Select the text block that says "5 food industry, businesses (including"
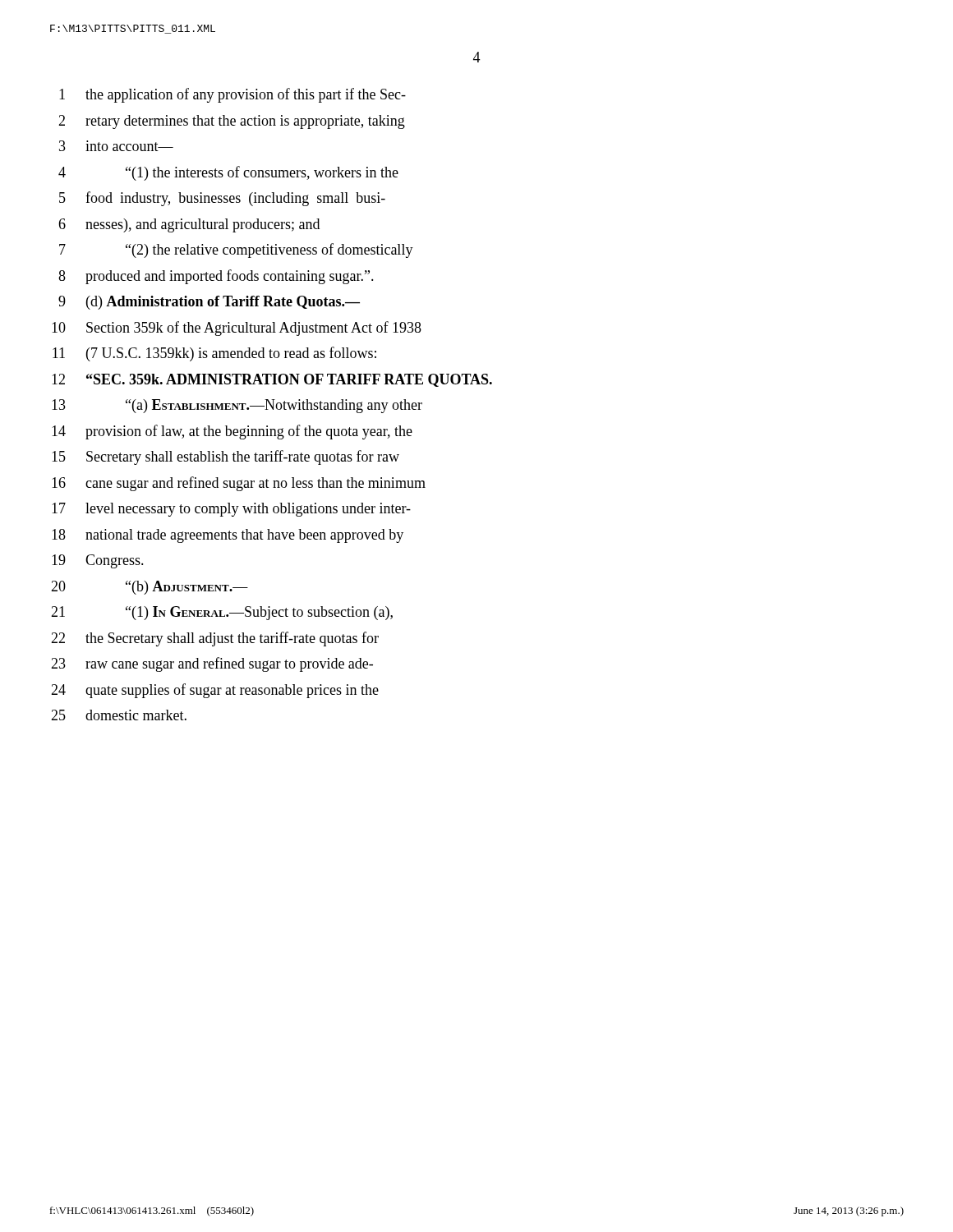 (x=222, y=199)
